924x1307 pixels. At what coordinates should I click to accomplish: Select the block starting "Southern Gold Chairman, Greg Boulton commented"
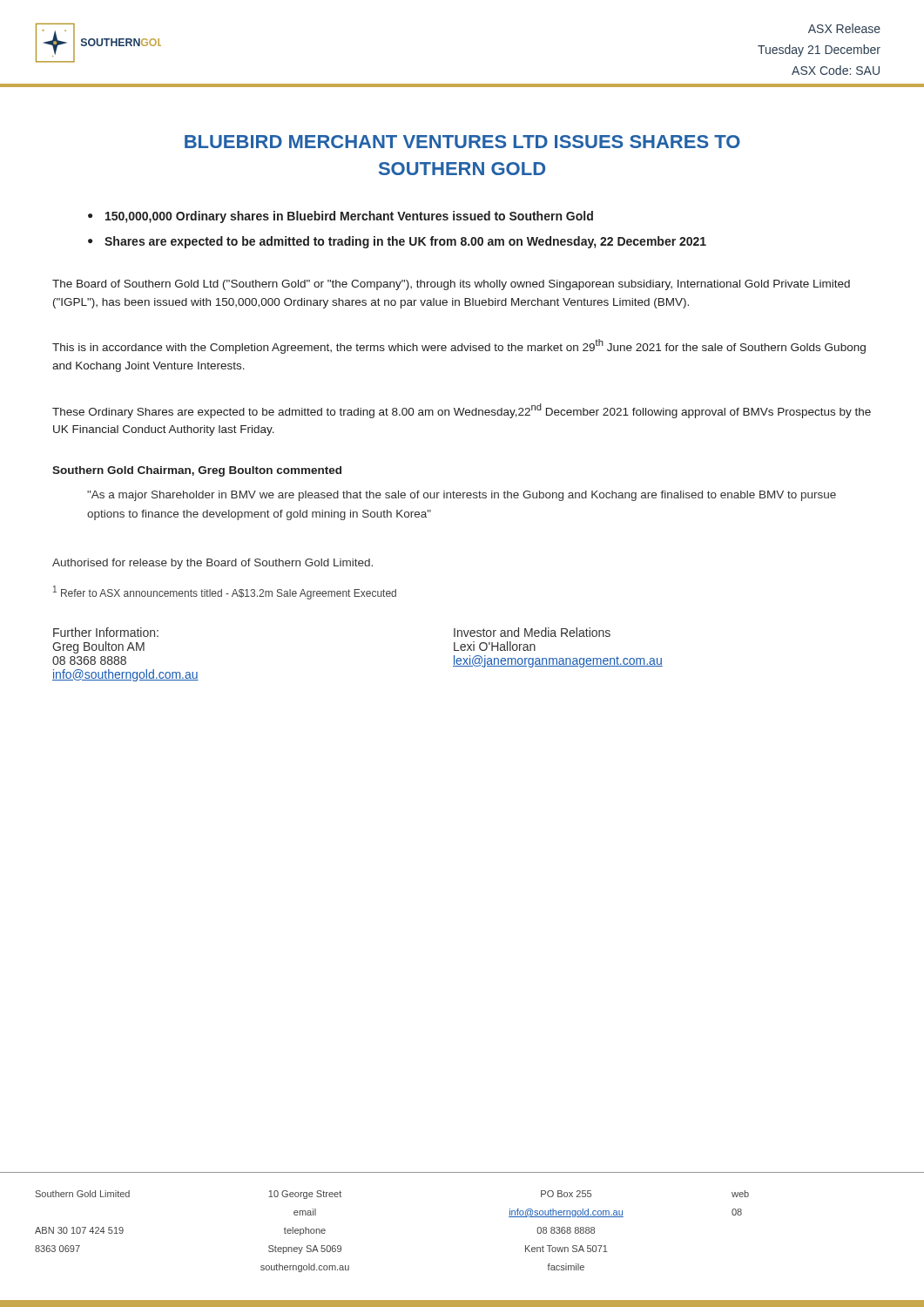click(197, 470)
